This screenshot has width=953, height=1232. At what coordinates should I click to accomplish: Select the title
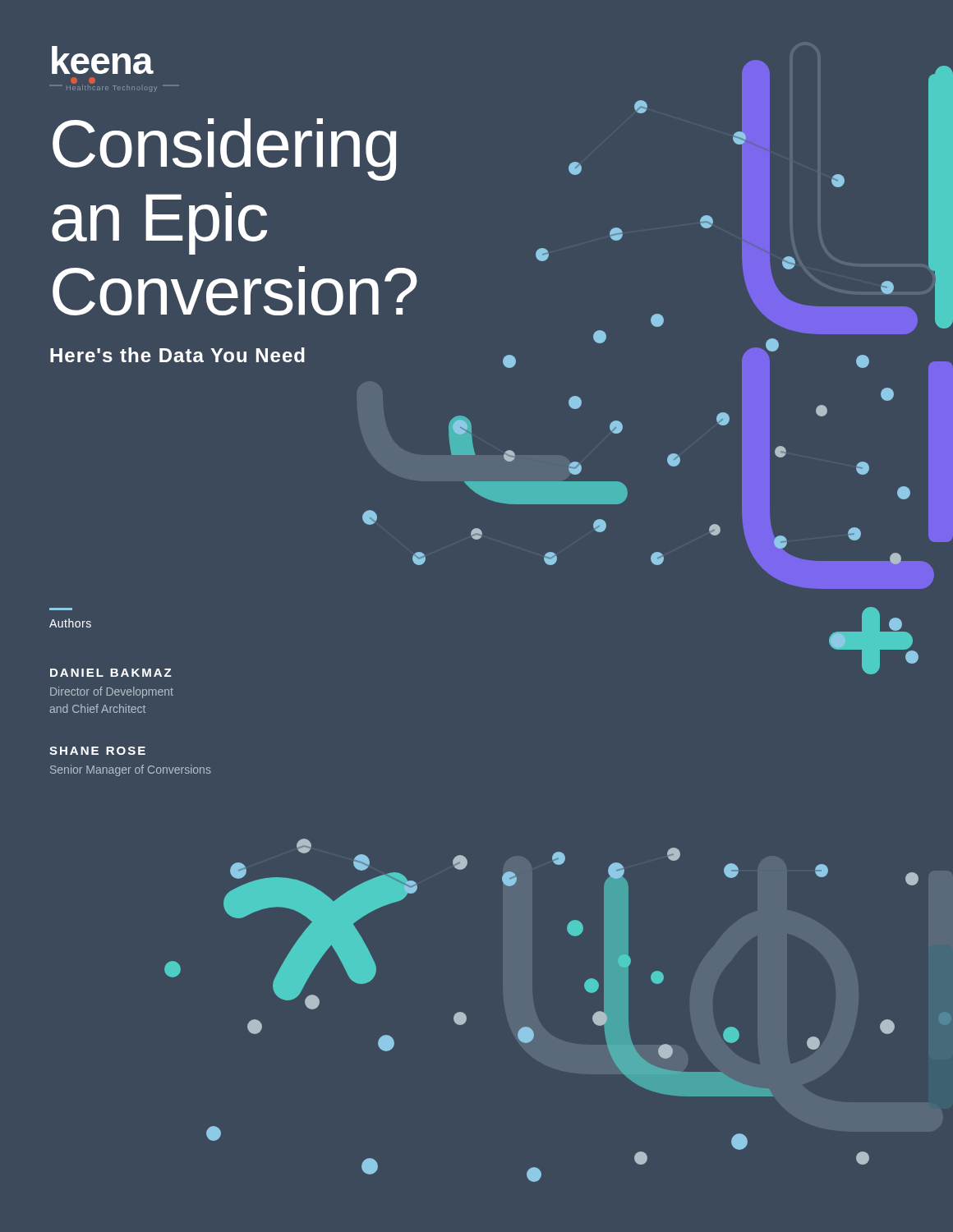(x=234, y=237)
